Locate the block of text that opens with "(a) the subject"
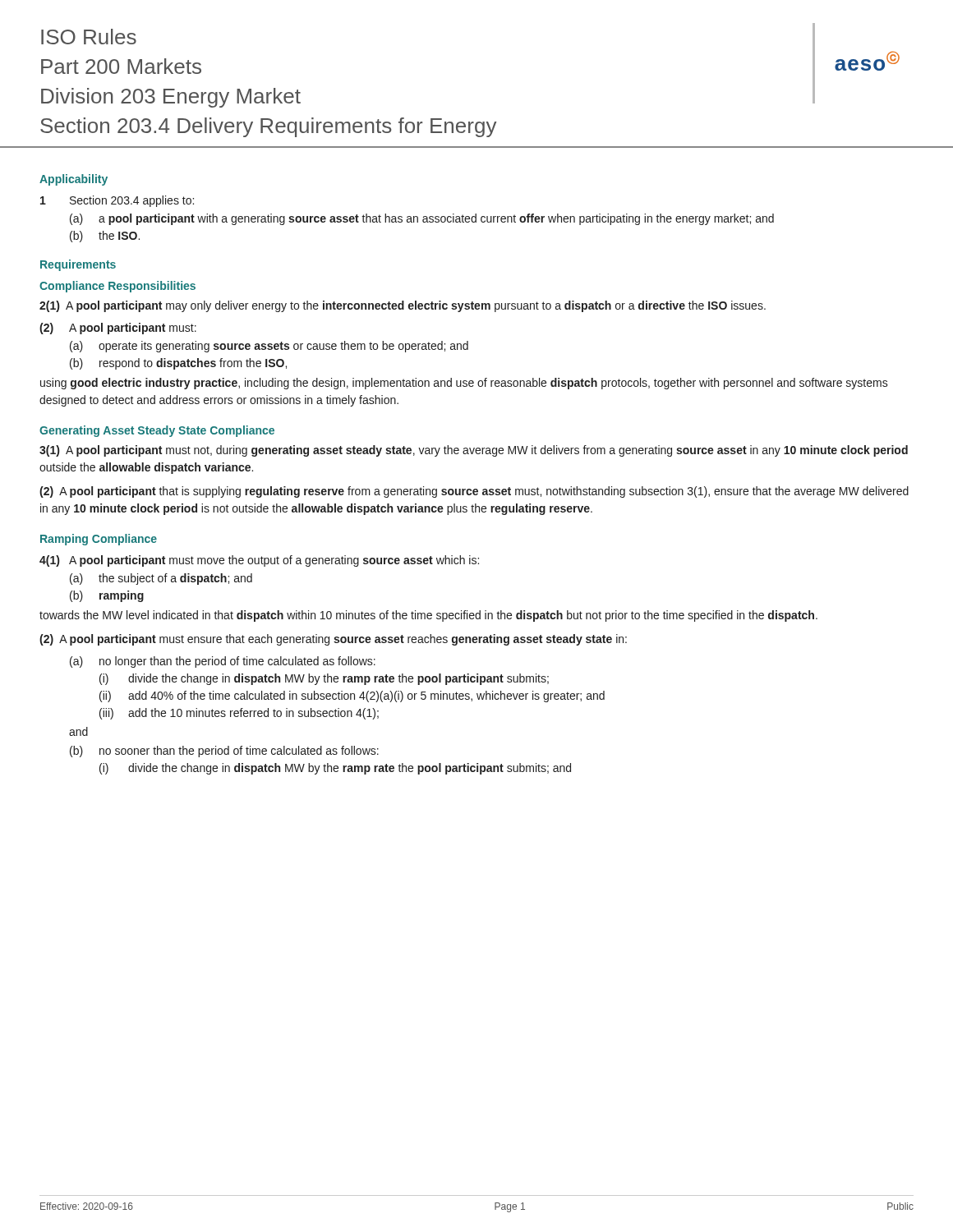This screenshot has width=953, height=1232. 161,579
